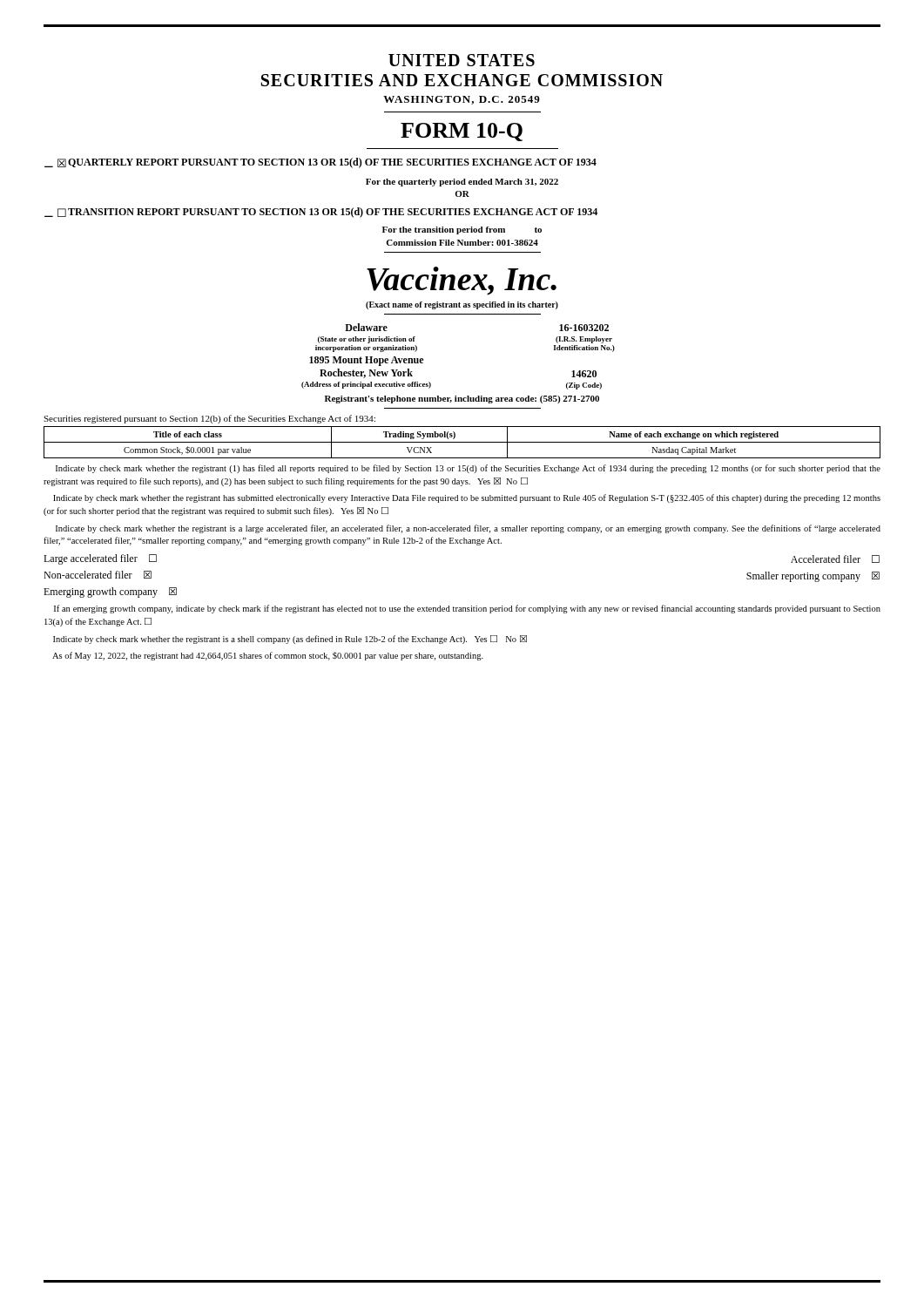924x1307 pixels.
Task: Select the title with the text "UNITED STATES SECURITIES AND EXCHANGE"
Action: pyautogui.click(x=462, y=100)
